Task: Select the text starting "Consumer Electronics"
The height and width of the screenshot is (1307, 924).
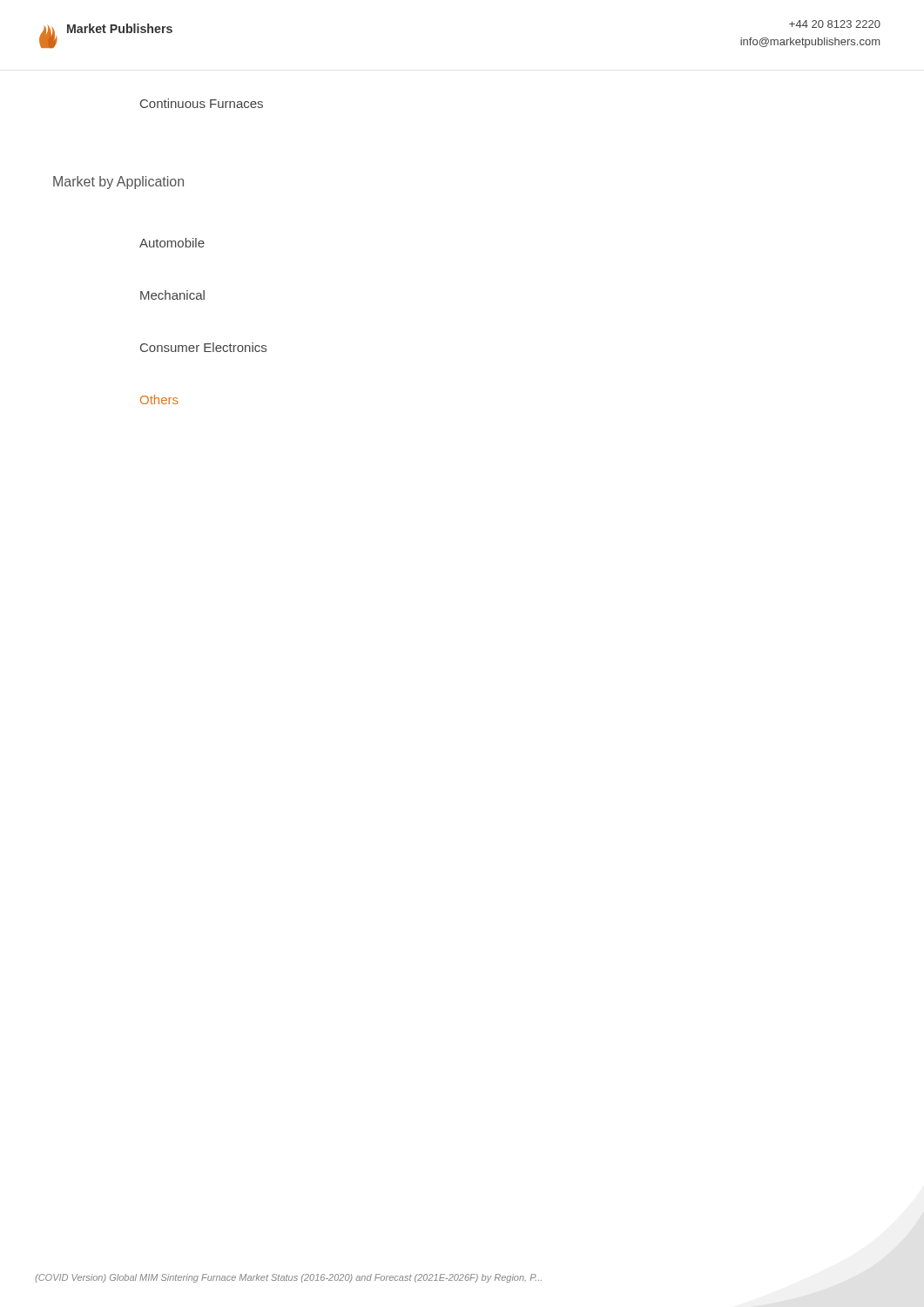Action: pyautogui.click(x=203, y=347)
